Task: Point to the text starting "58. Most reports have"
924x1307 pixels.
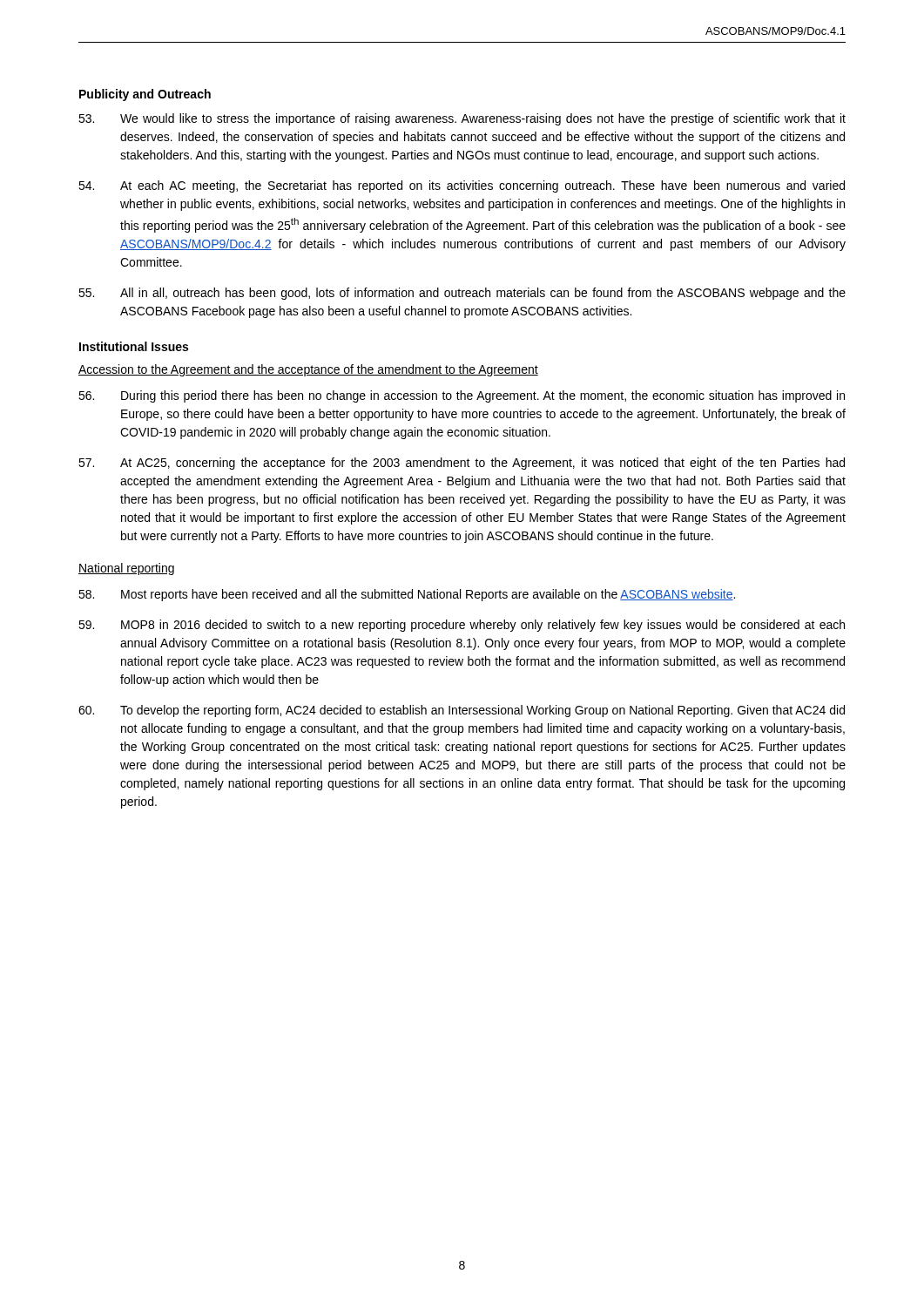Action: (x=462, y=594)
